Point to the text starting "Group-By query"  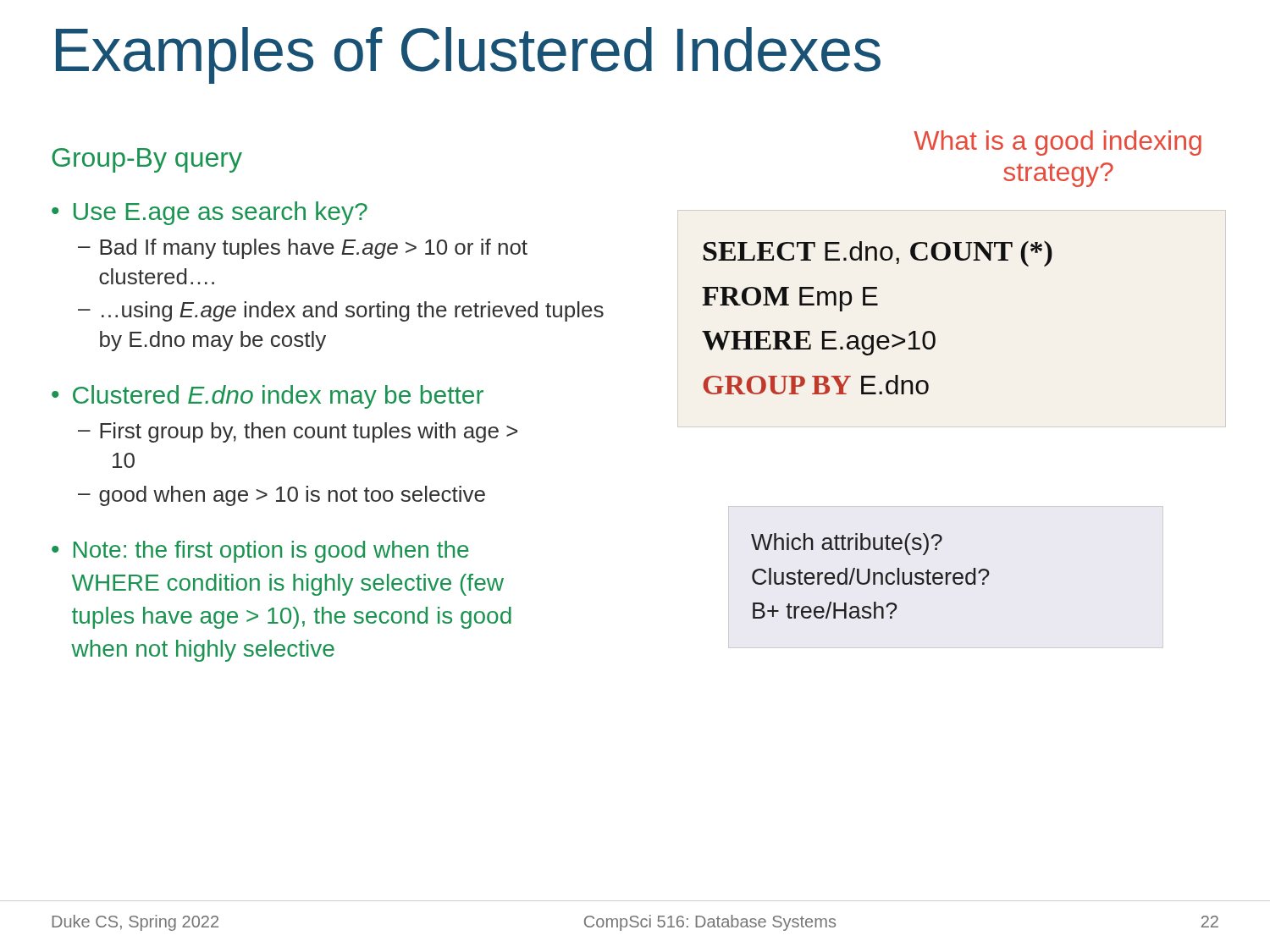pyautogui.click(x=146, y=157)
